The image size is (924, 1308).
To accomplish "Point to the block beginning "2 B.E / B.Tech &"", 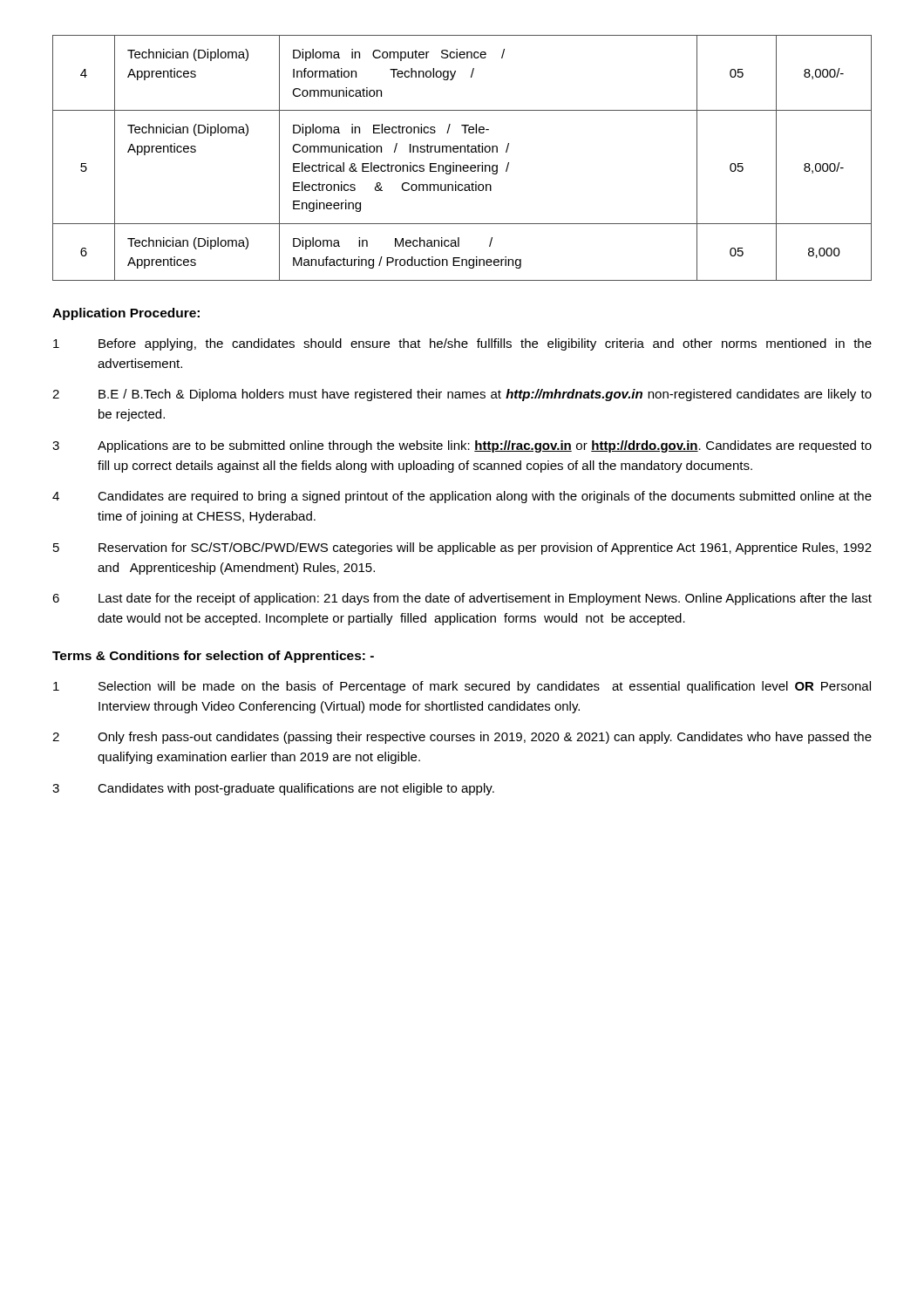I will [x=462, y=404].
